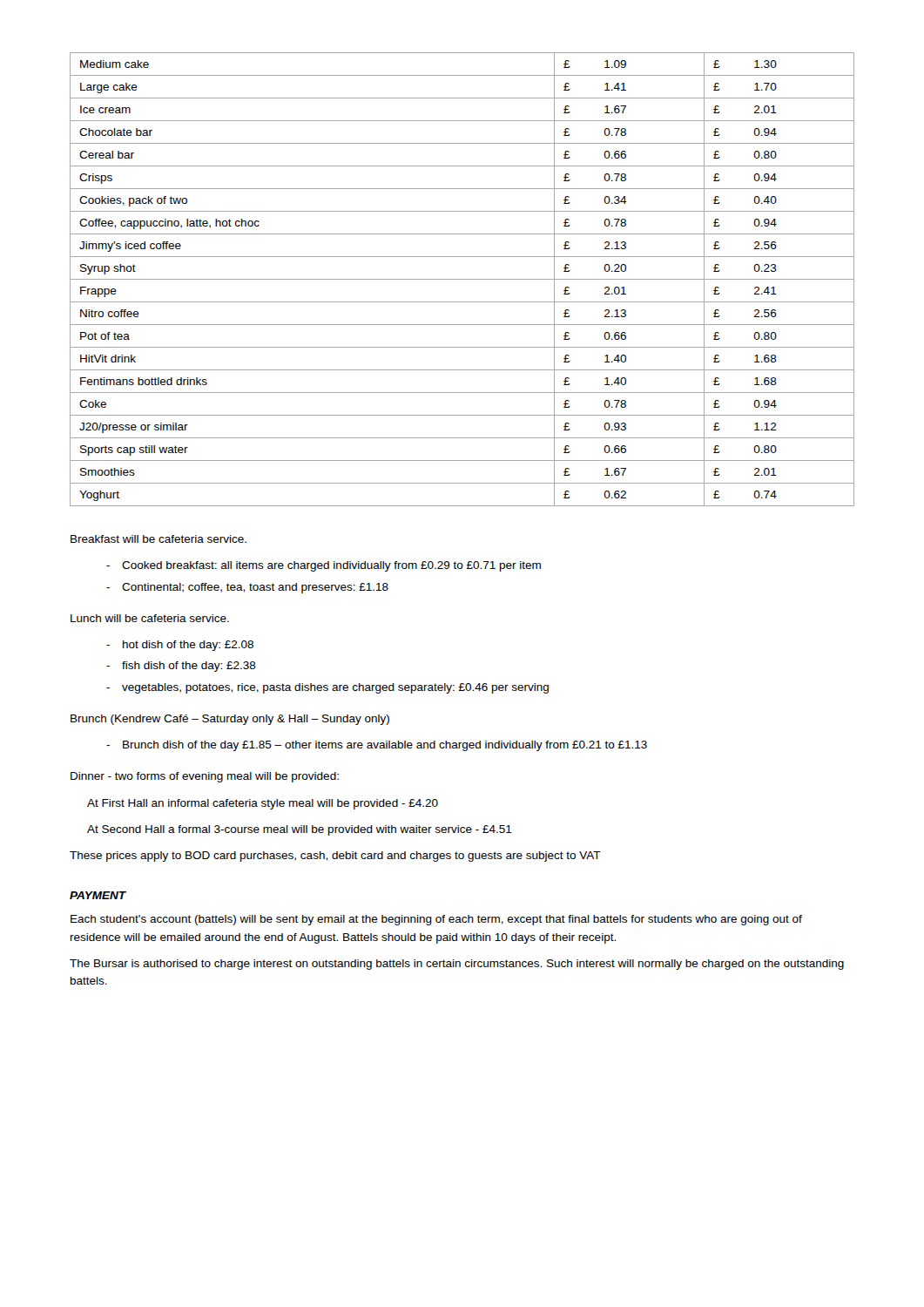Navigate to the region starting "Dinner - two forms of evening meal"
Viewport: 924px width, 1307px height.
point(205,776)
